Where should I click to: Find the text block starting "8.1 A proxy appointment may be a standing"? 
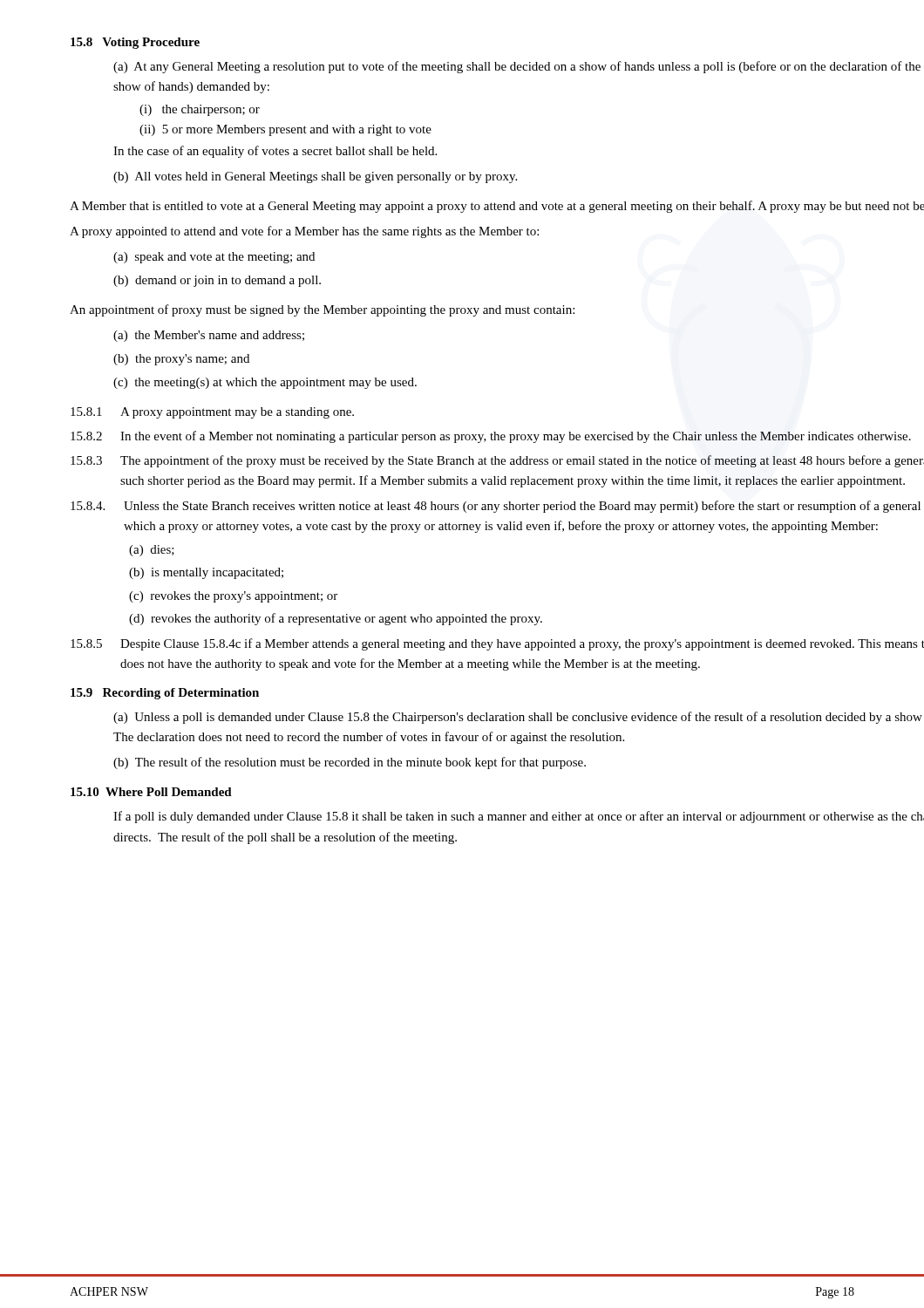212,412
